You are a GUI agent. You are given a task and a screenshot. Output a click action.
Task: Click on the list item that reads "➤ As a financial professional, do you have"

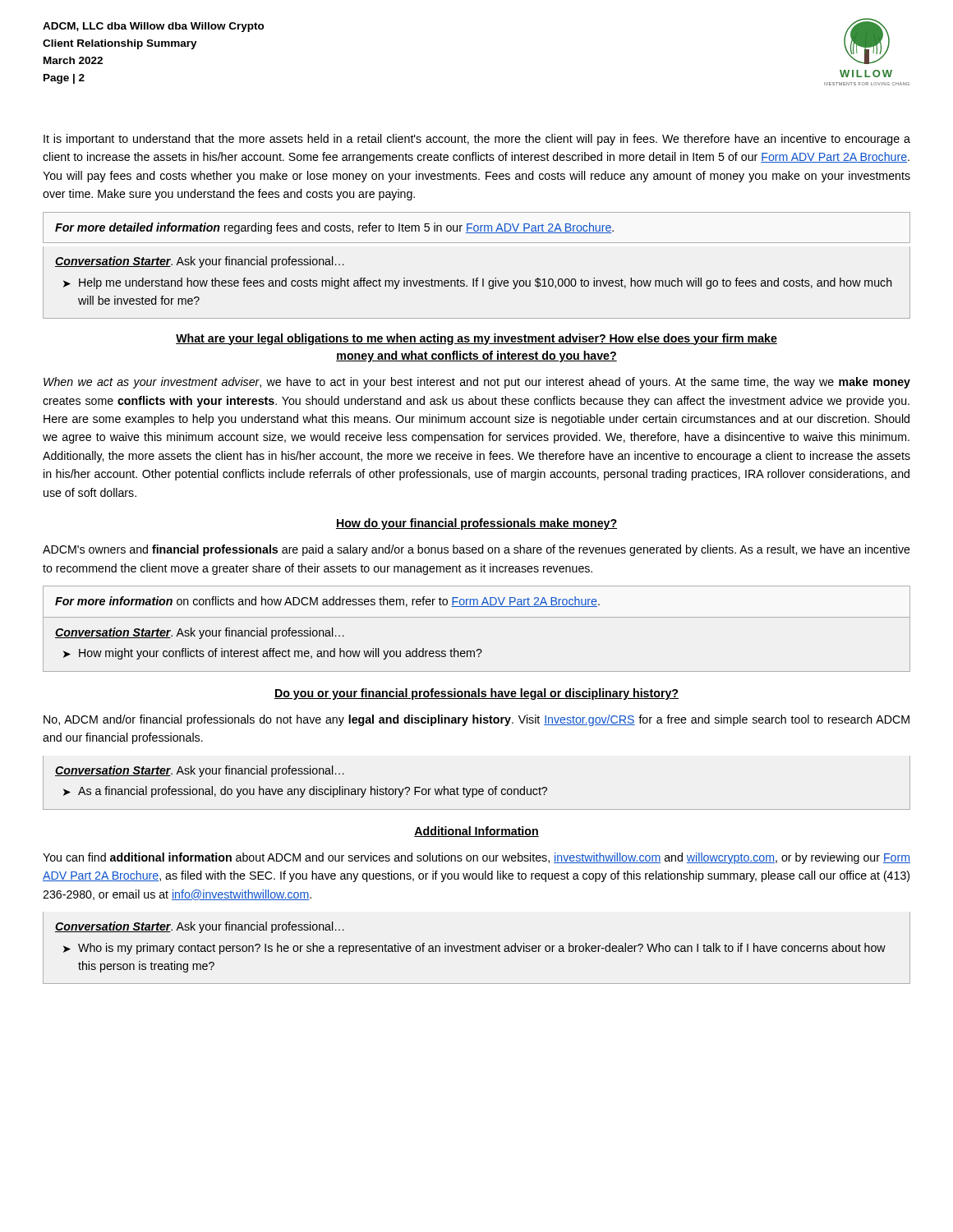(305, 792)
